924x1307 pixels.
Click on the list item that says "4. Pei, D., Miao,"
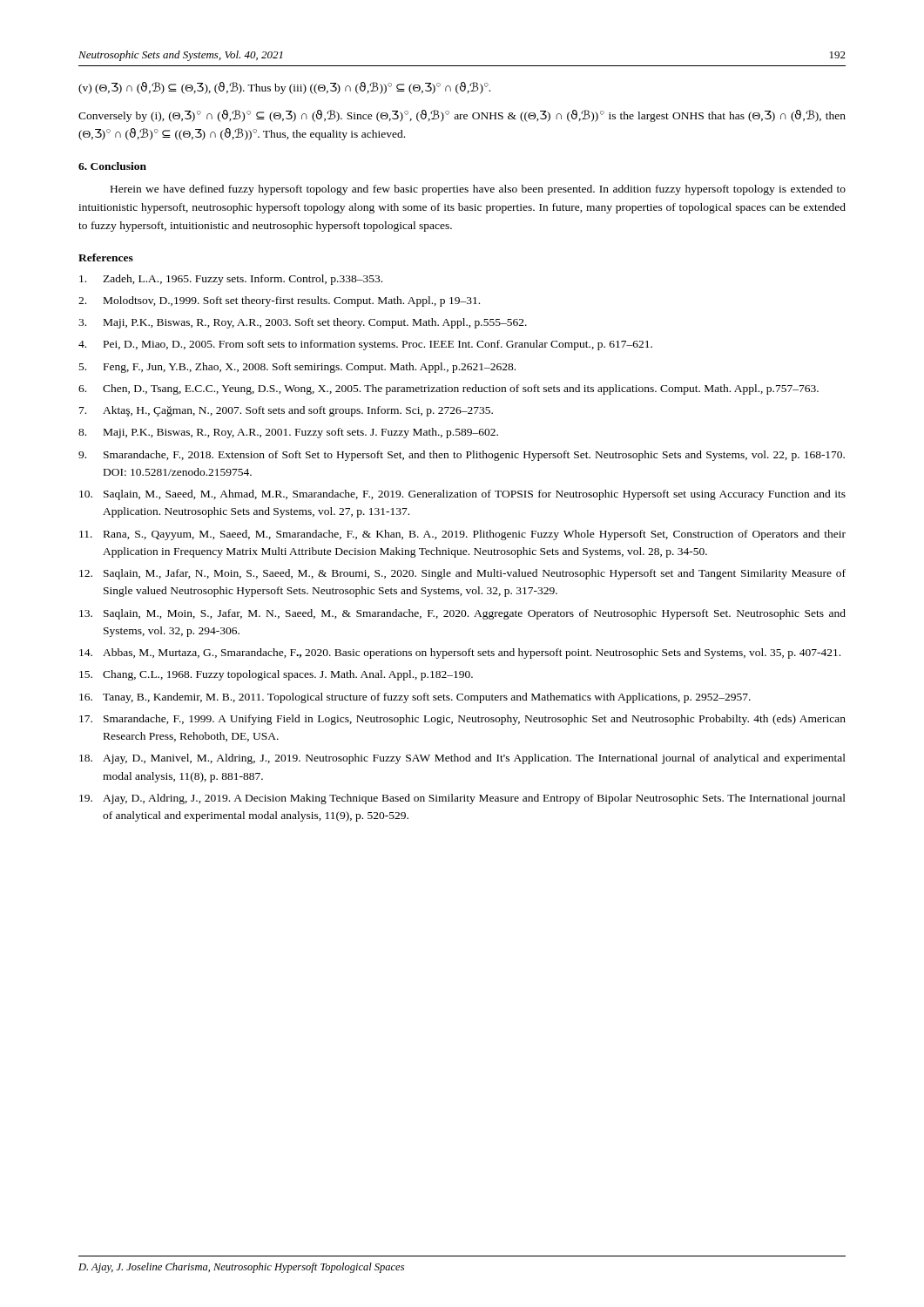click(x=462, y=345)
